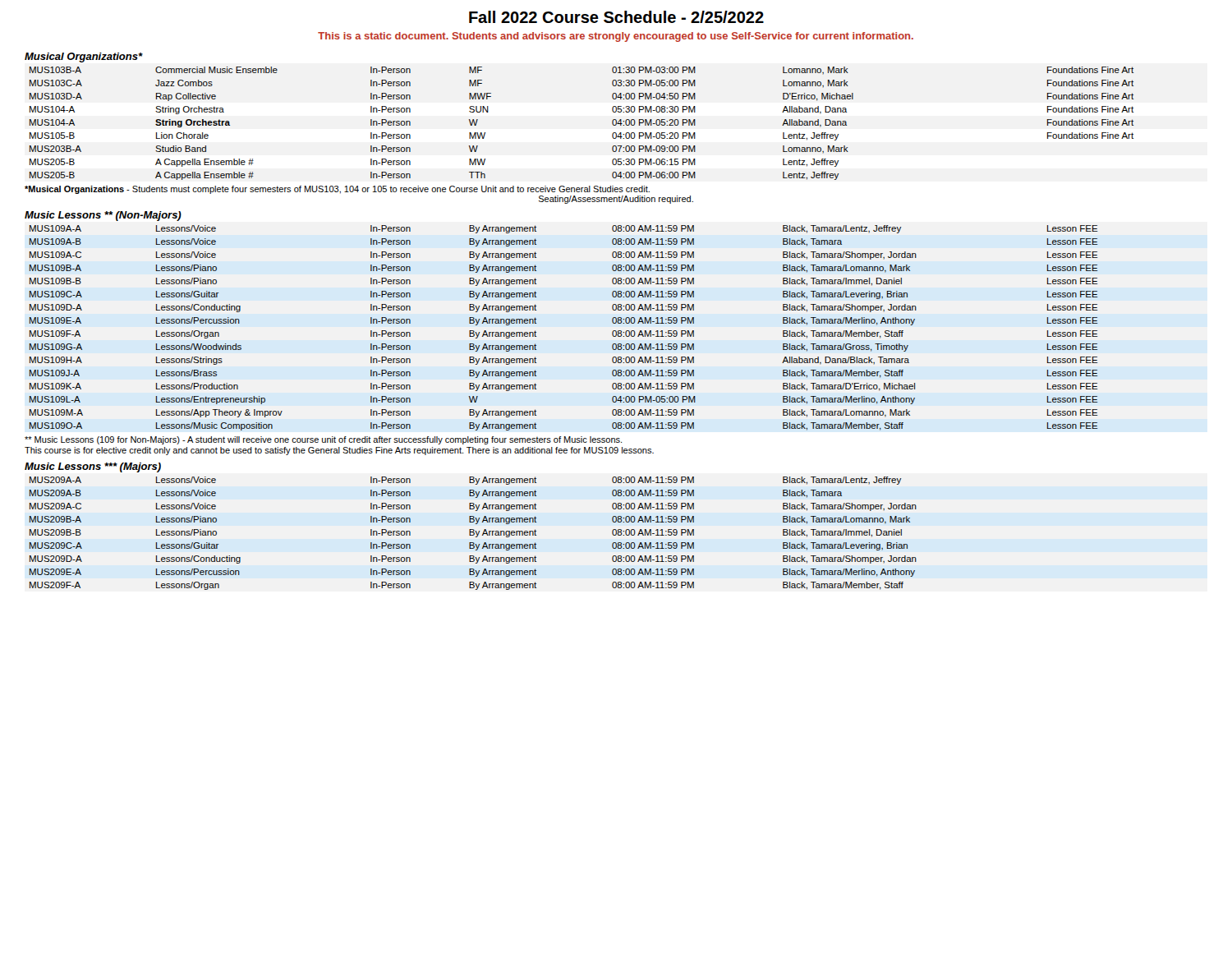Select the section header with the text "Musical Organizations*"
The height and width of the screenshot is (953, 1232).
83,56
